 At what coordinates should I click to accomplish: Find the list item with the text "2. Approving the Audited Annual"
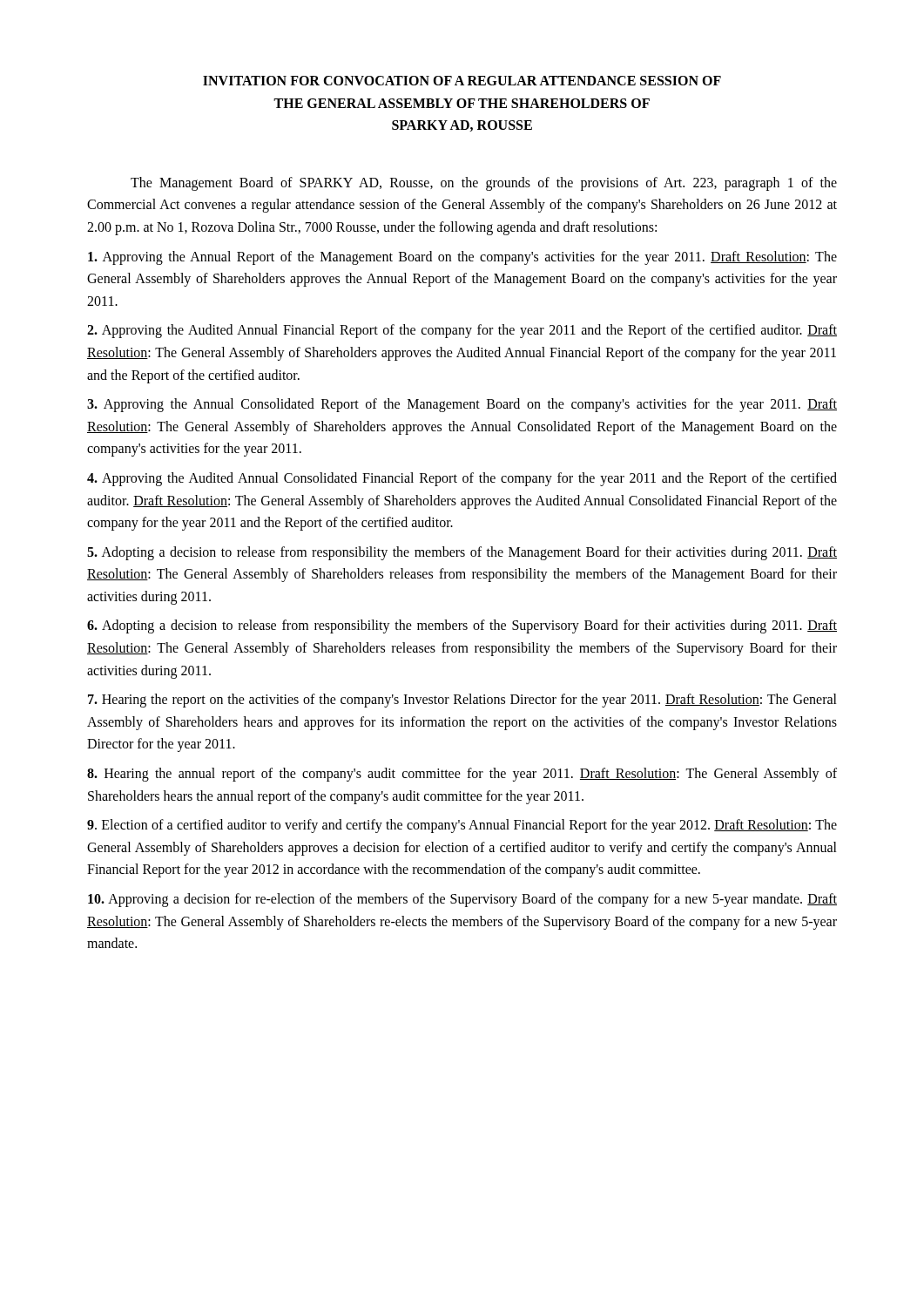coord(462,353)
